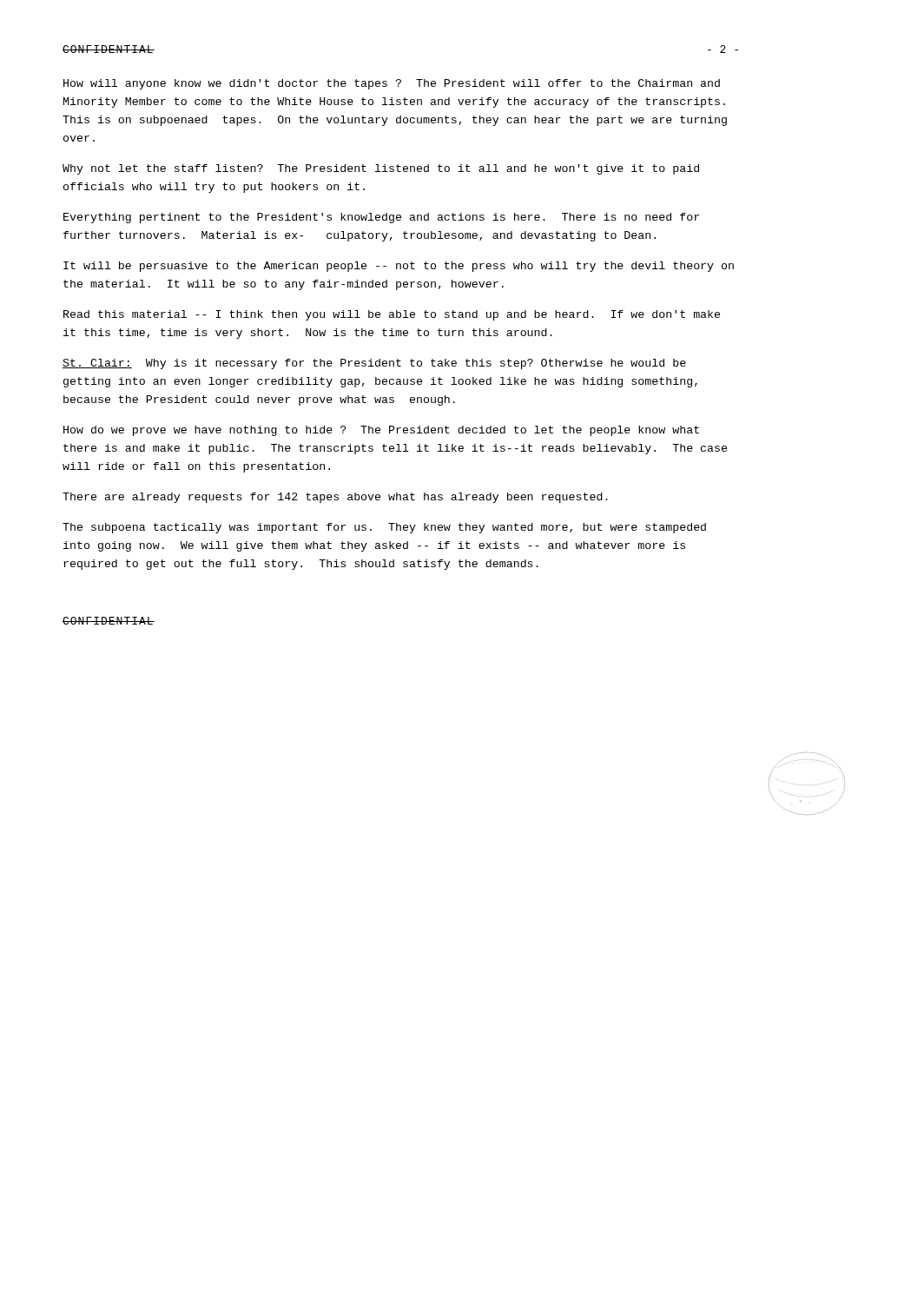
Task: Locate the text block with the text "Everything pertinent to the President's"
Action: [x=381, y=227]
